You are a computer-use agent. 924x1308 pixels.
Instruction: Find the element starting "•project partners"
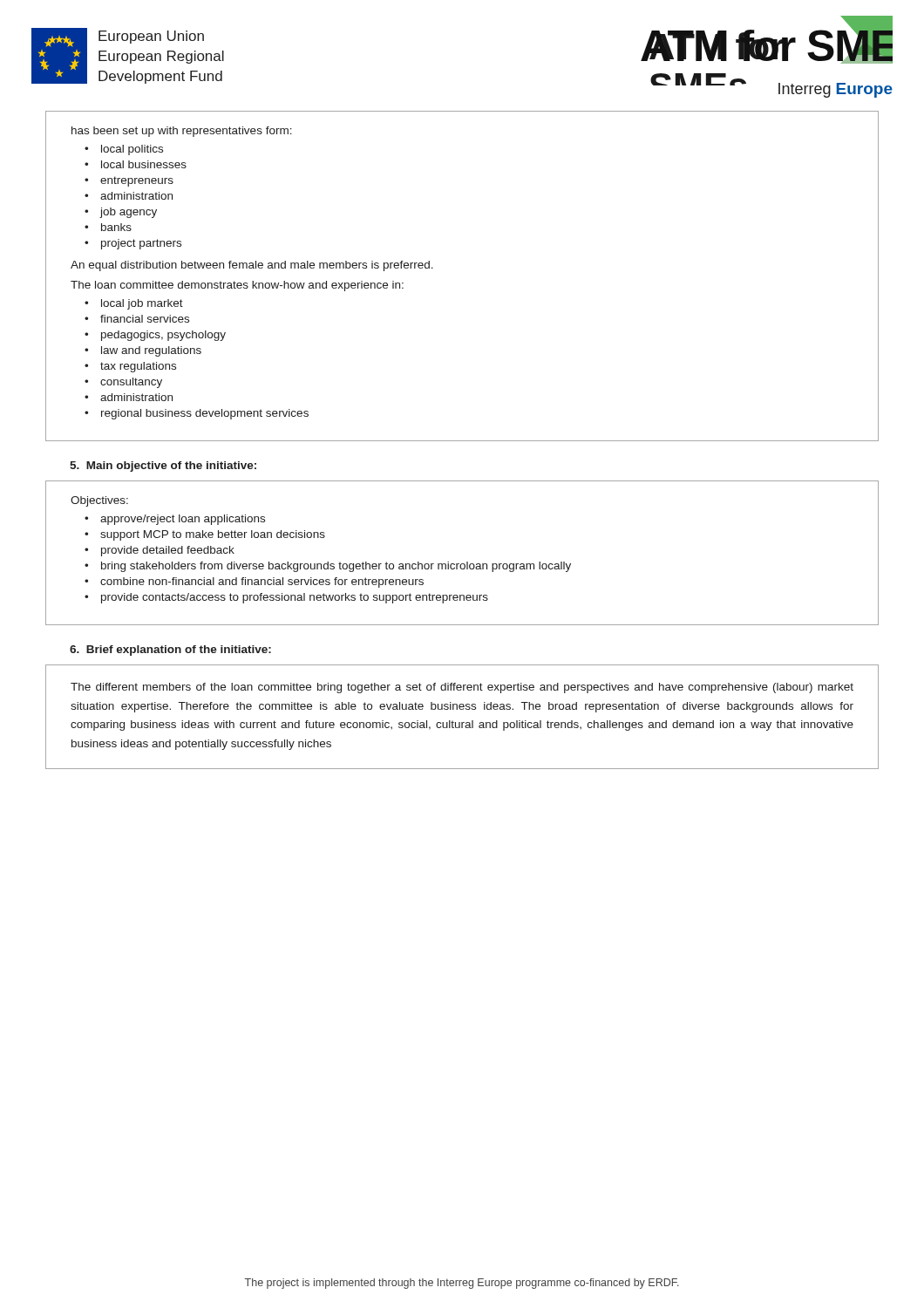133,243
